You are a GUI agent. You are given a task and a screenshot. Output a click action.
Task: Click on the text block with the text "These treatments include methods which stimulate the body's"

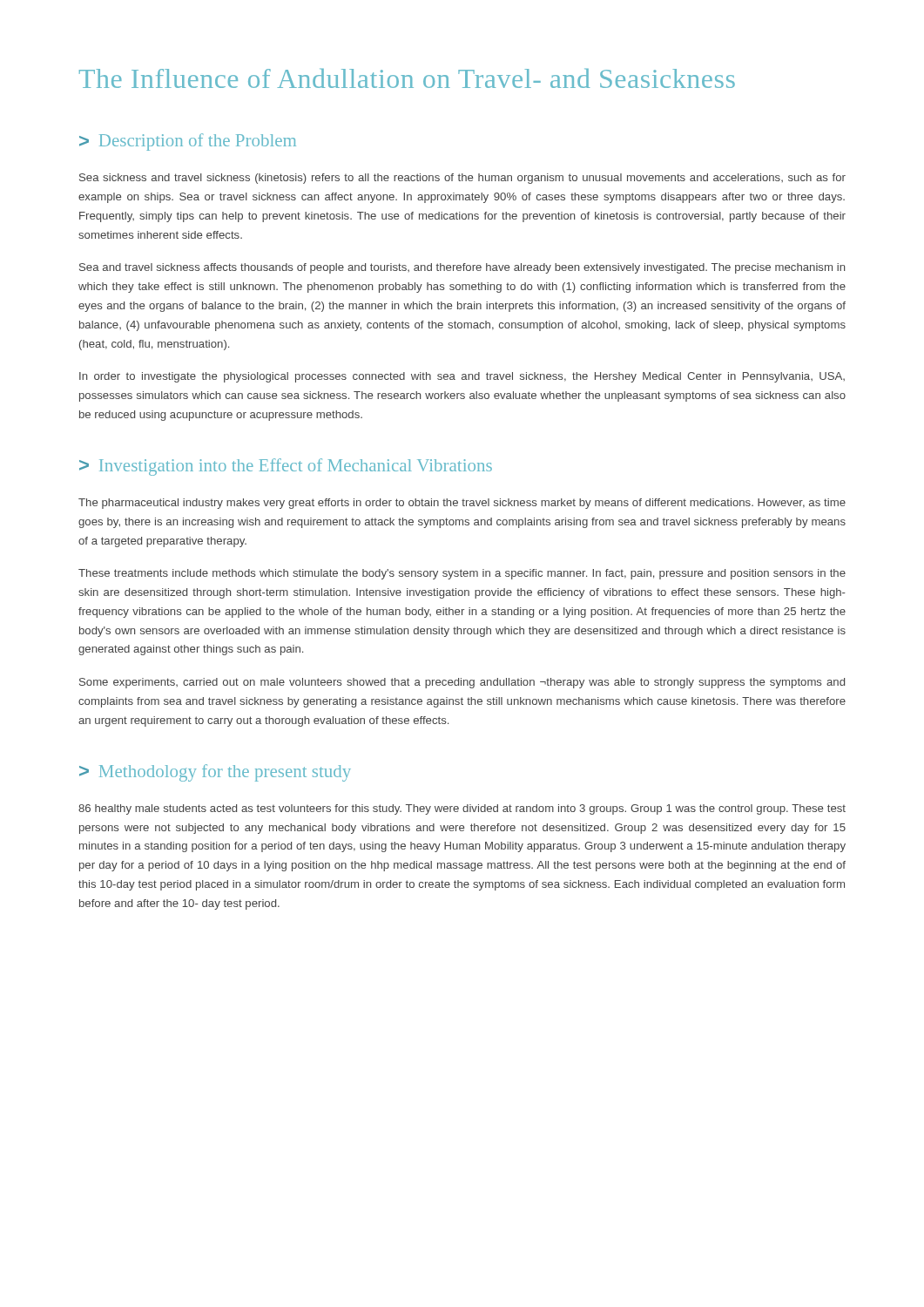462,611
